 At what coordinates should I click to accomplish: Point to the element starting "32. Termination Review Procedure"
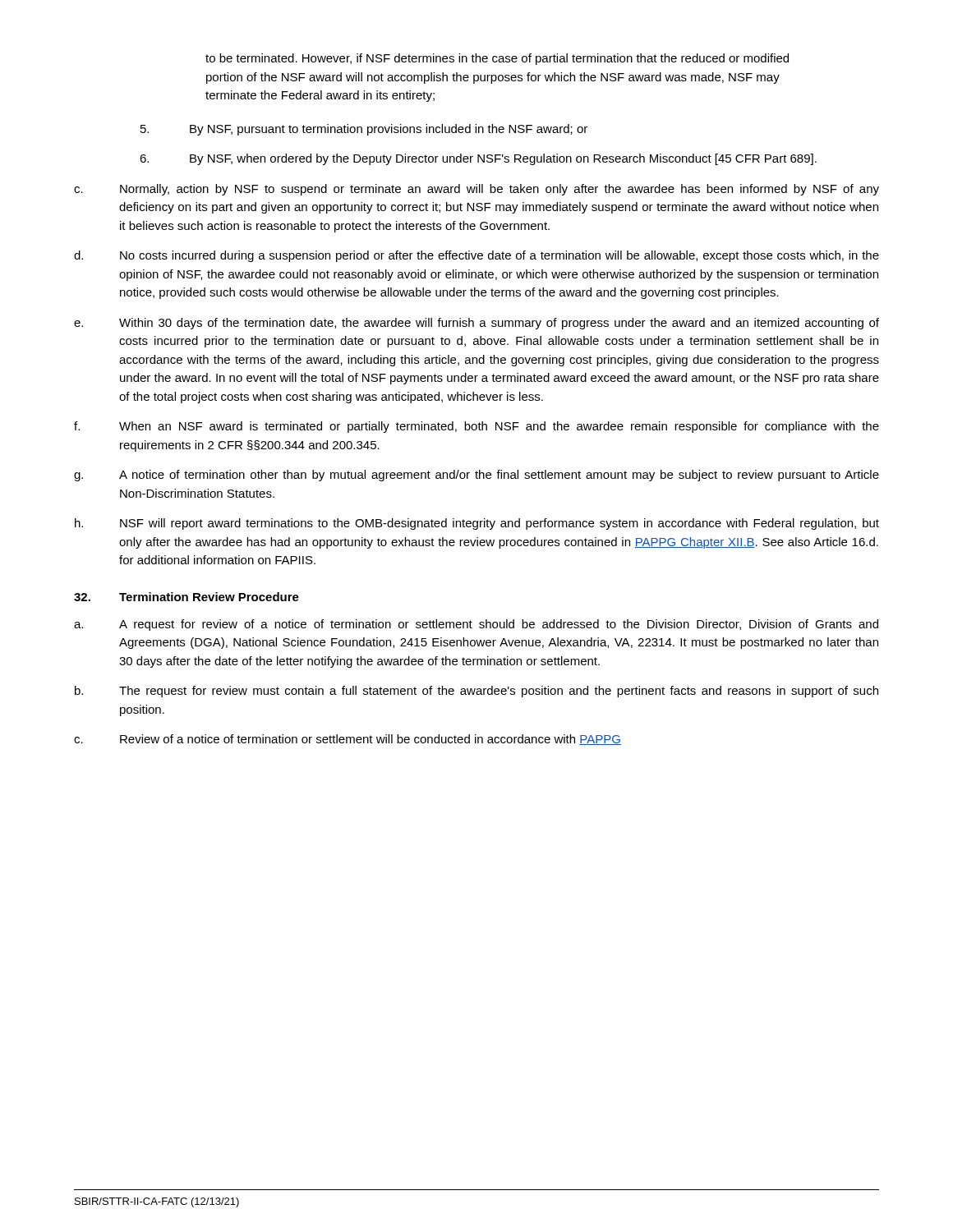(x=187, y=596)
